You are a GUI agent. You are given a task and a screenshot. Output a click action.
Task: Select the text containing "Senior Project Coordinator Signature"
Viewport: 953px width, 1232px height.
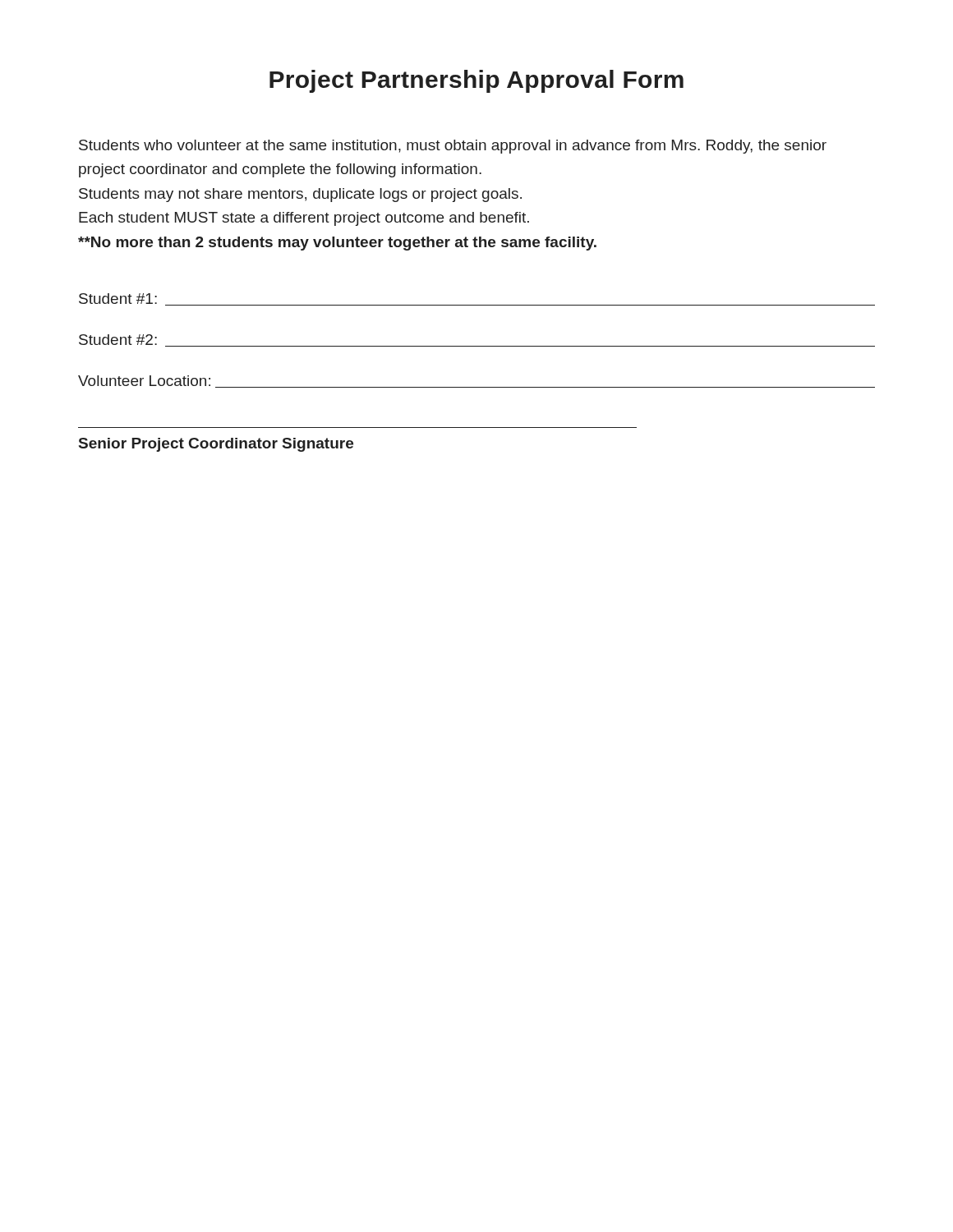click(x=216, y=443)
